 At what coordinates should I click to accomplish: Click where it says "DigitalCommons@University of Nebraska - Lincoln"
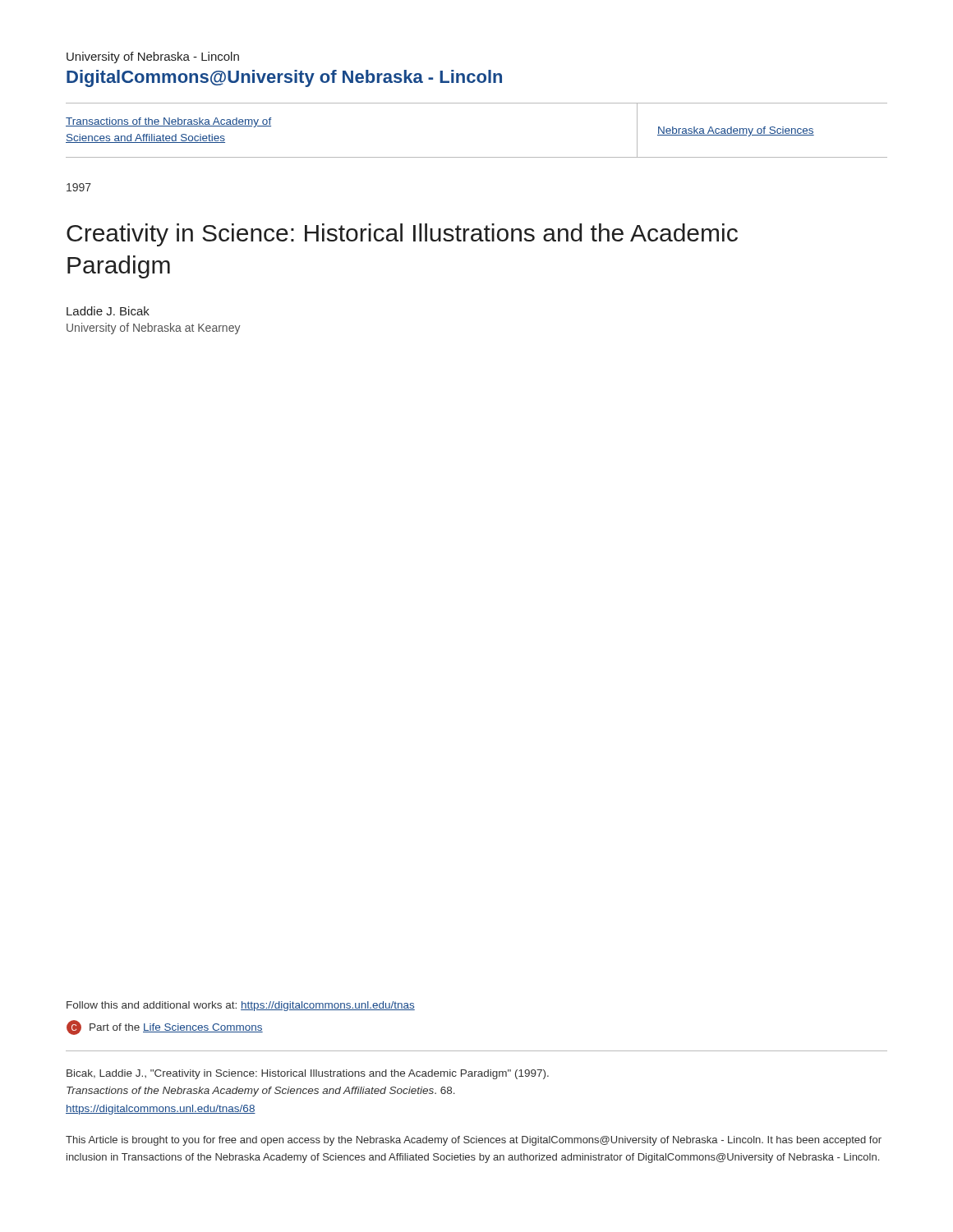[476, 77]
